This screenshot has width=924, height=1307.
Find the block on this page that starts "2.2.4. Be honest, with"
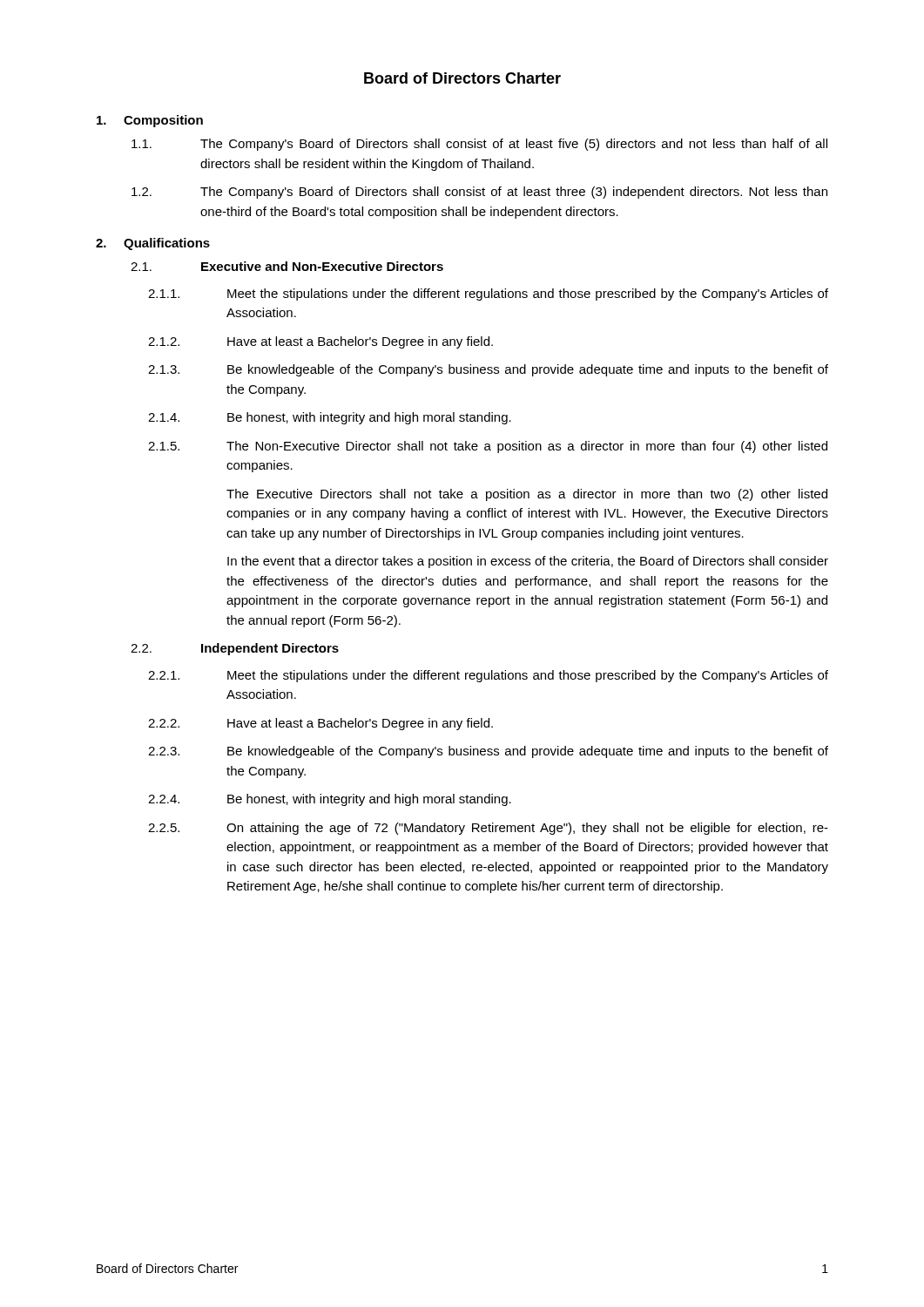point(488,799)
